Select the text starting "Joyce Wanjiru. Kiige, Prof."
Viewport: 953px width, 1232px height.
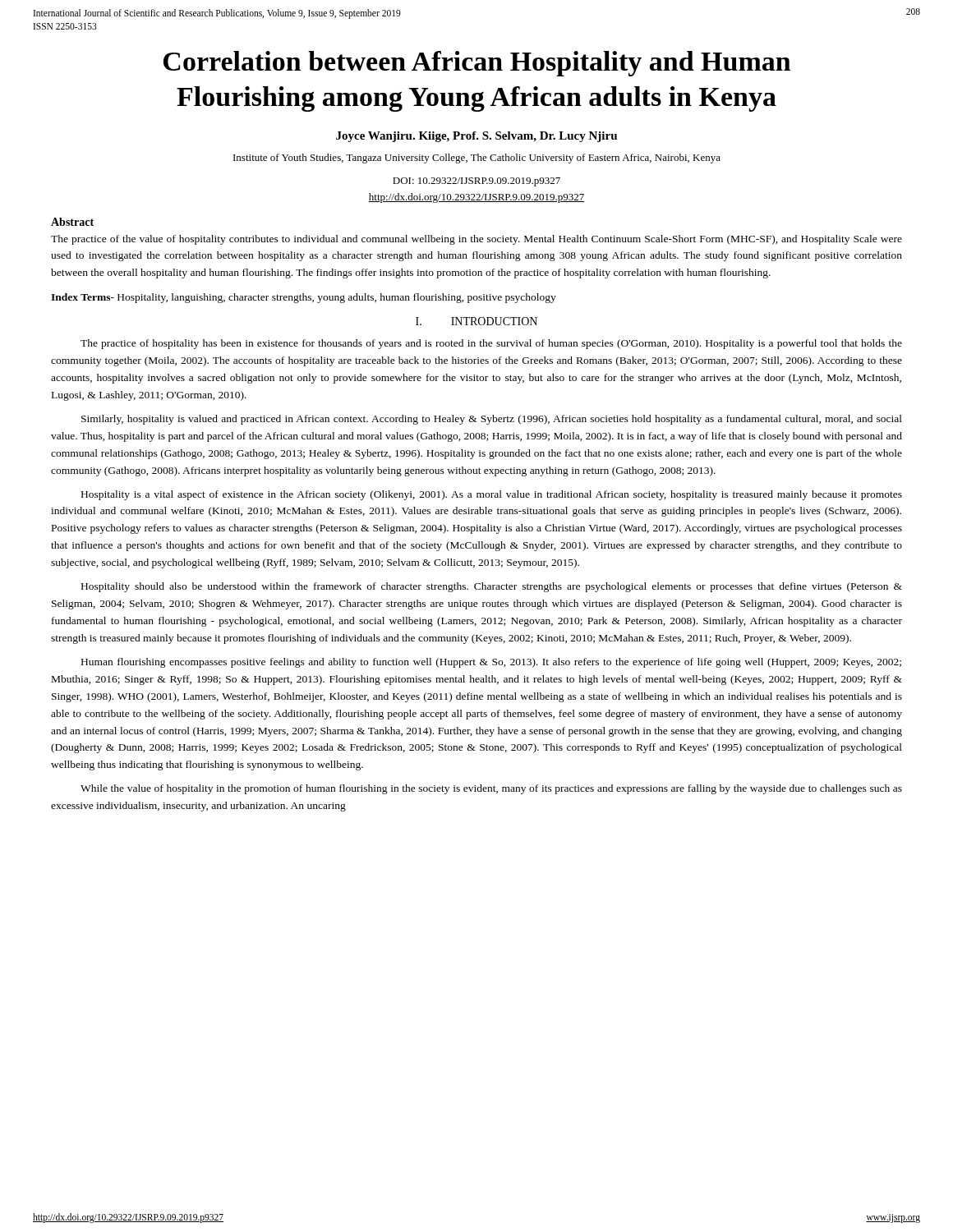(476, 136)
